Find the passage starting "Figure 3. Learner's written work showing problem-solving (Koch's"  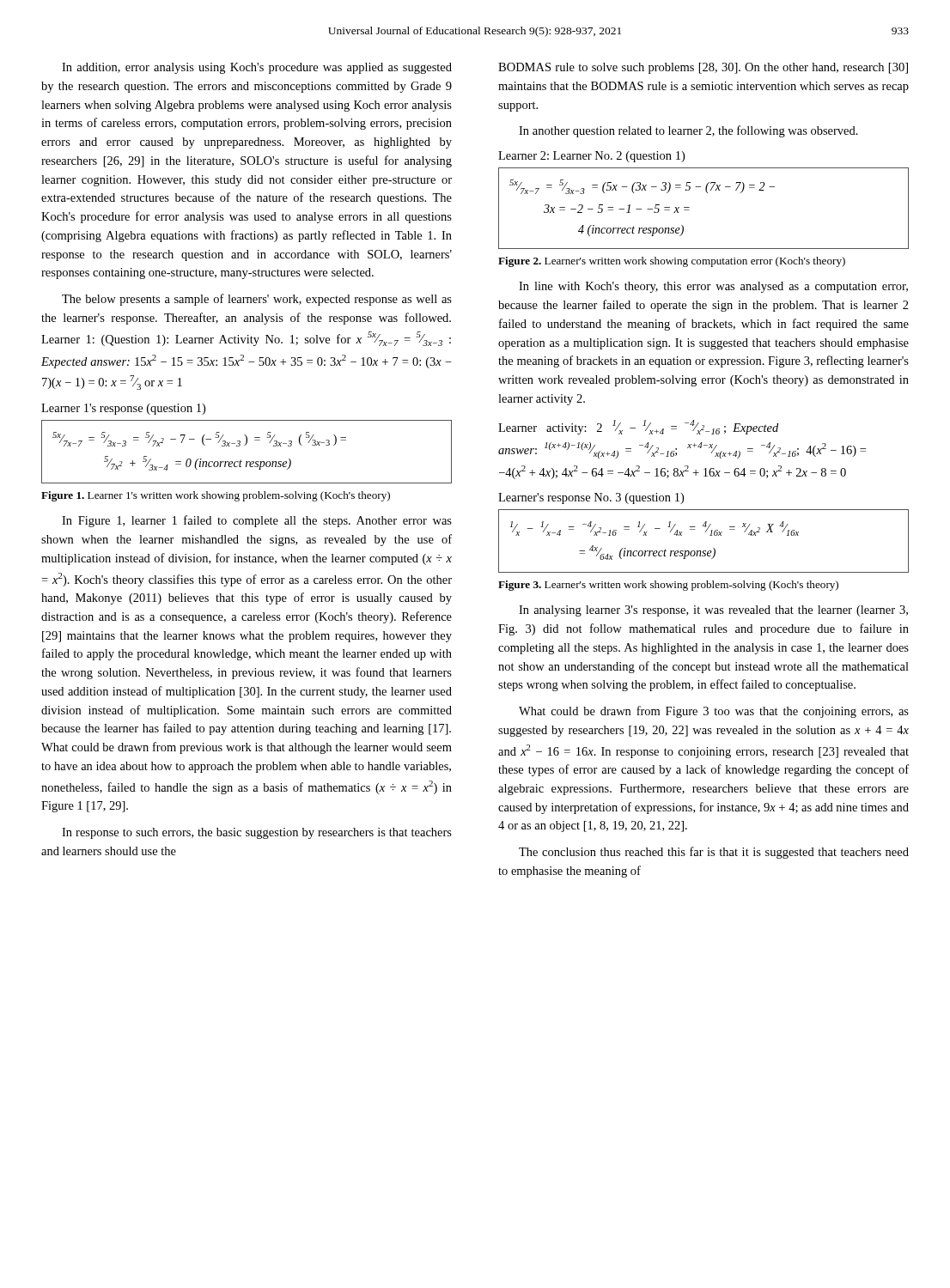(669, 584)
